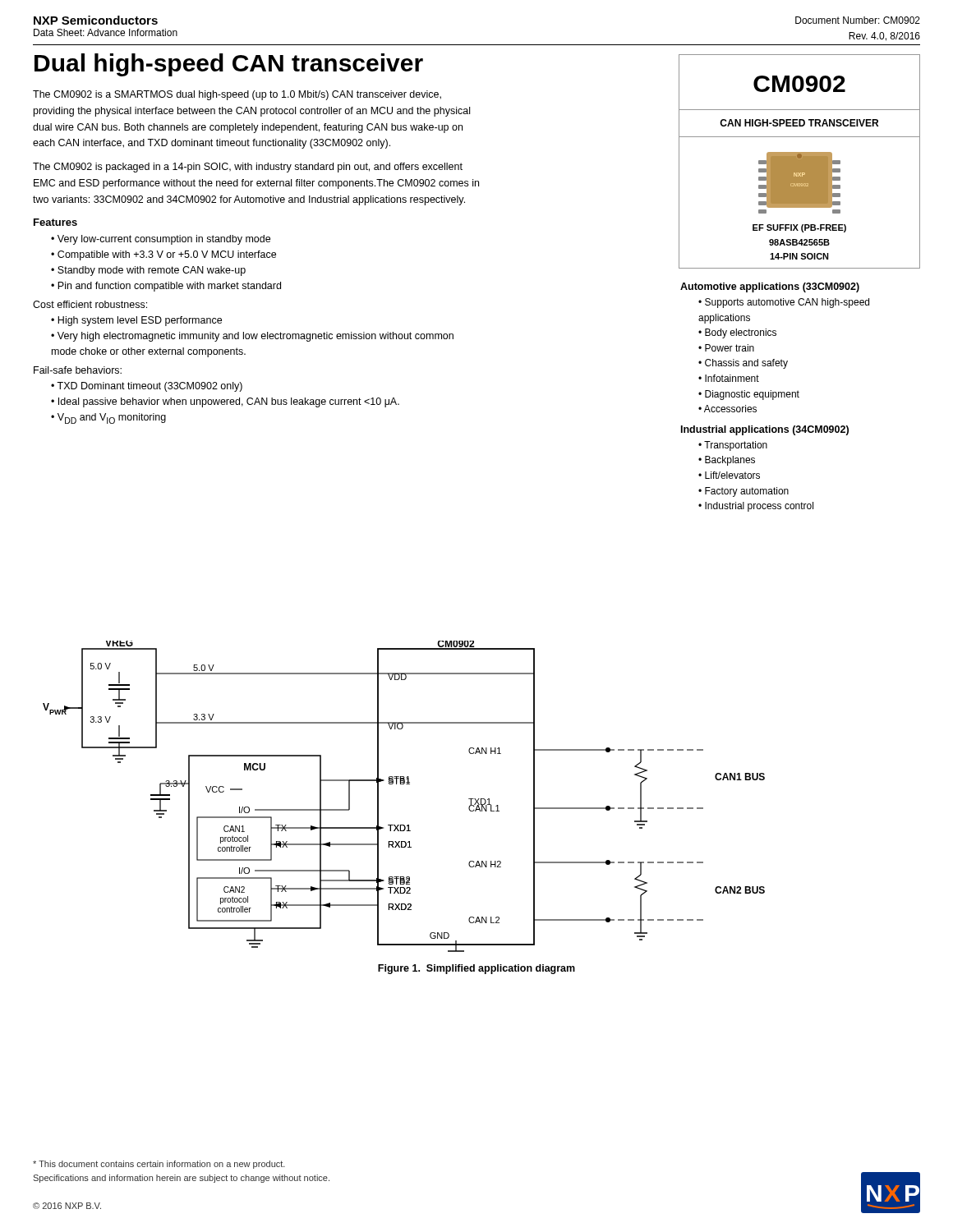Viewport: 953px width, 1232px height.
Task: Click on the region starting "Automotive applications (33CM0902)"
Action: pyautogui.click(x=770, y=287)
